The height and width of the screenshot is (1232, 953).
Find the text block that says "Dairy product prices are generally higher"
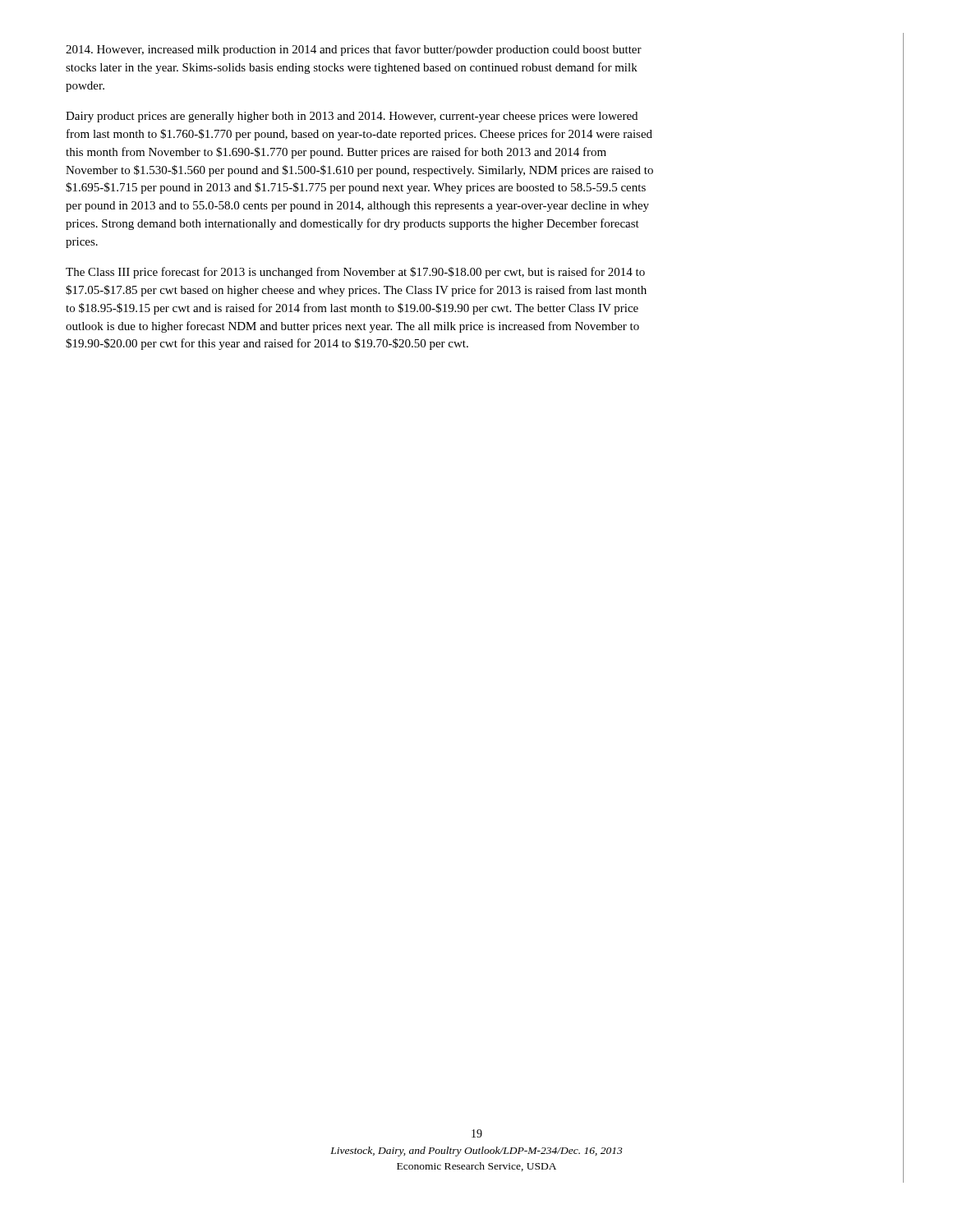pyautogui.click(x=360, y=179)
